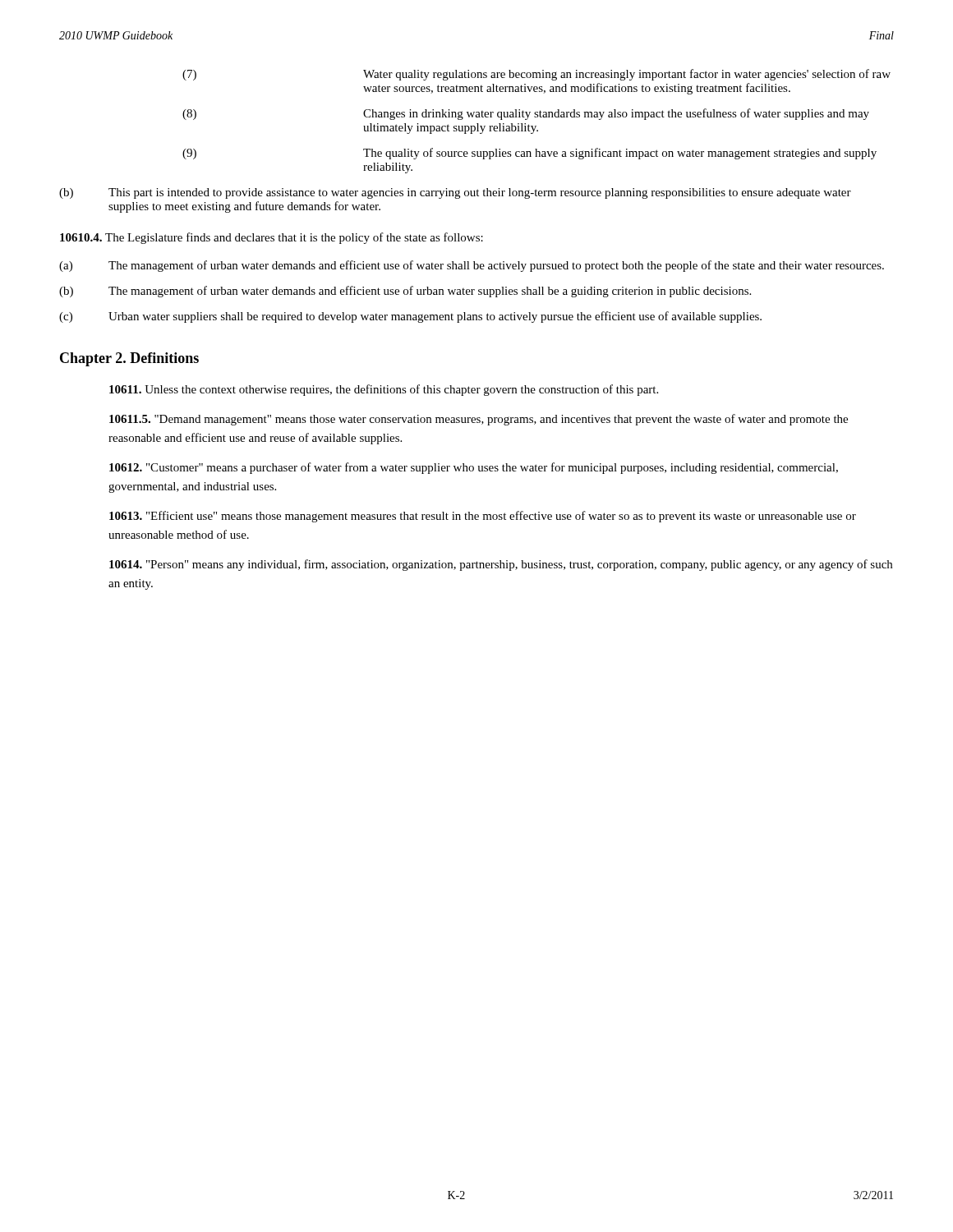Find the block on this page that starts "(a) The management"
Screen dimensions: 1232x953
point(476,265)
